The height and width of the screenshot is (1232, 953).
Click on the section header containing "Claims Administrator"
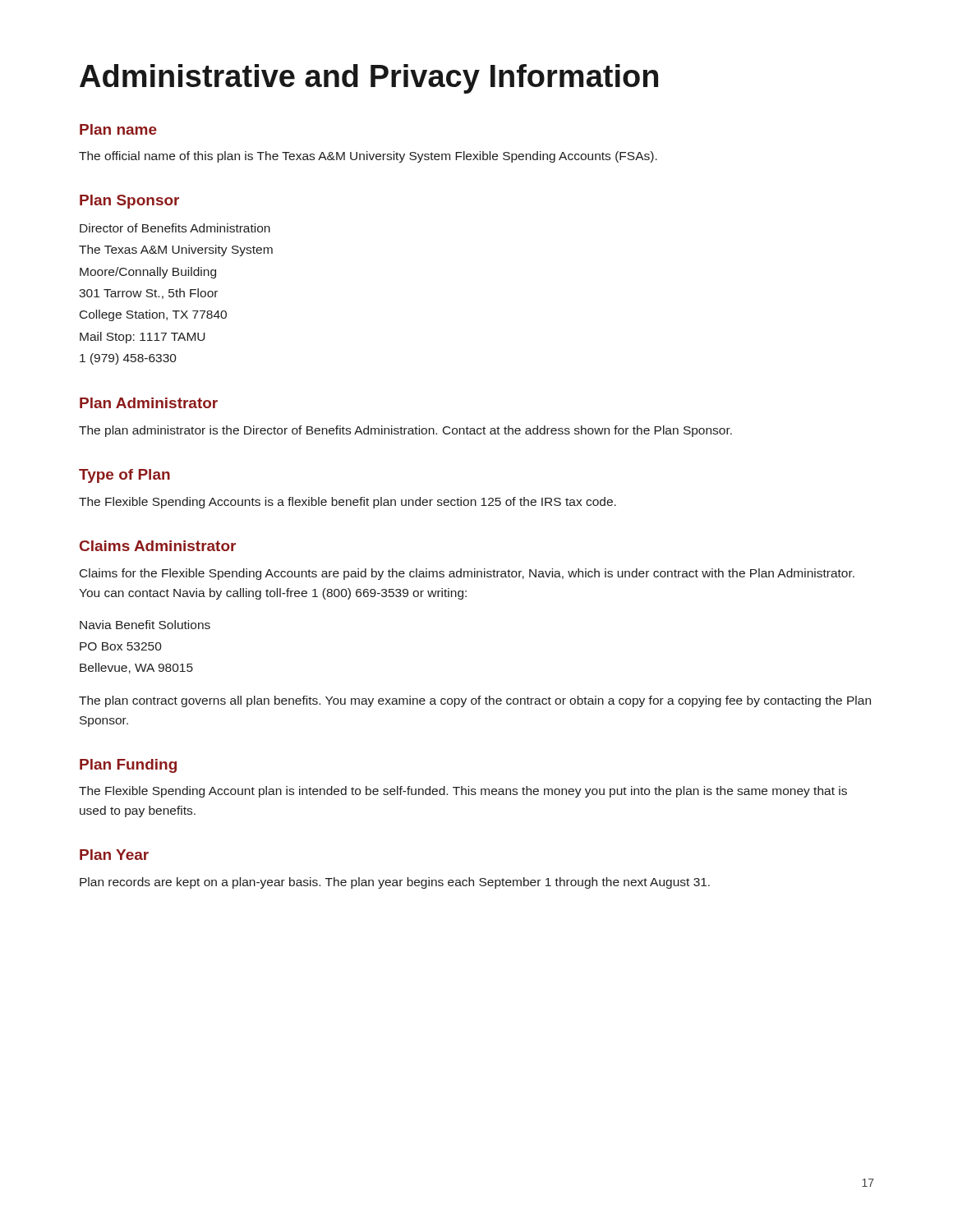[158, 546]
